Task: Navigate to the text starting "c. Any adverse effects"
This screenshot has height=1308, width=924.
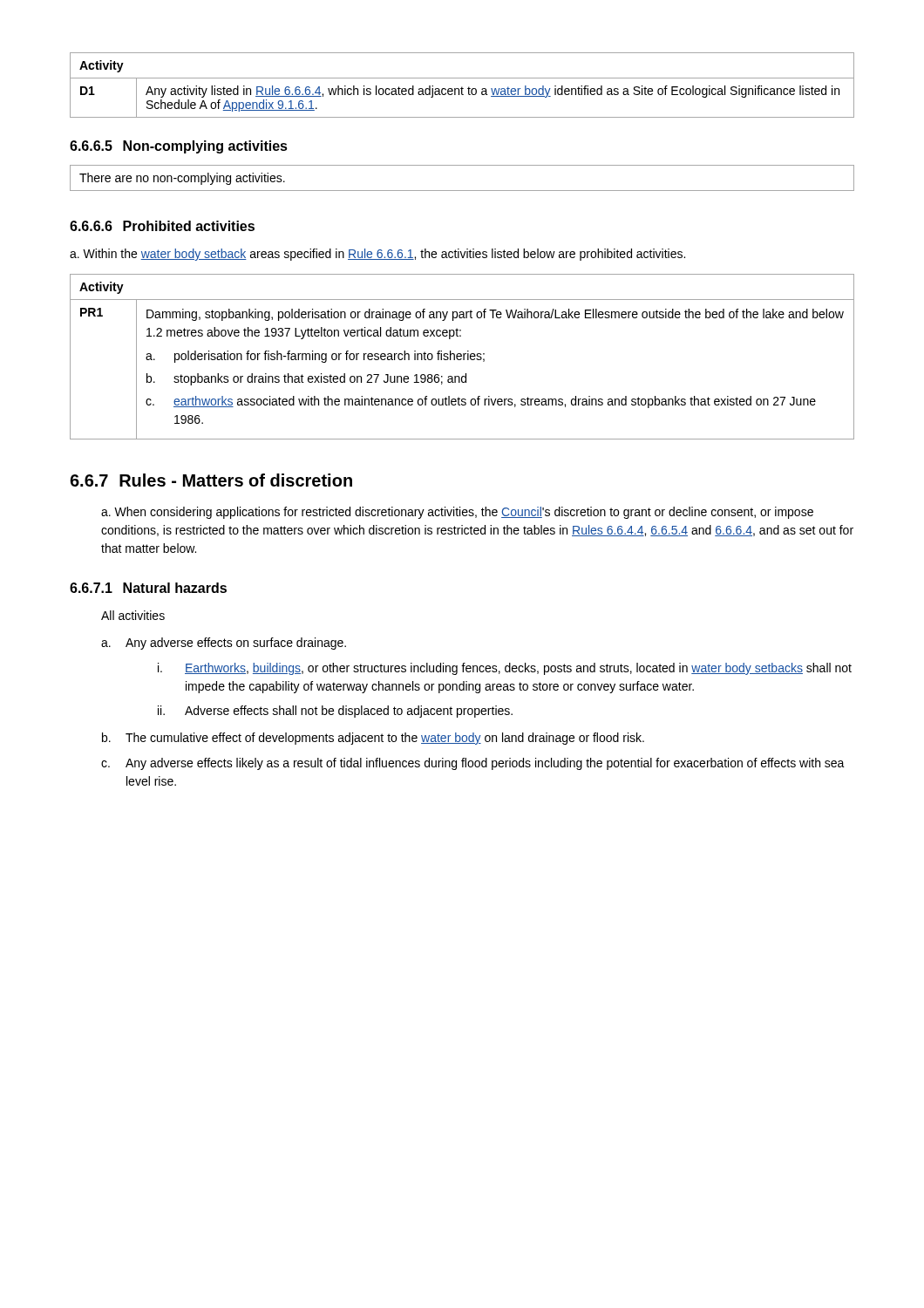Action: [478, 773]
